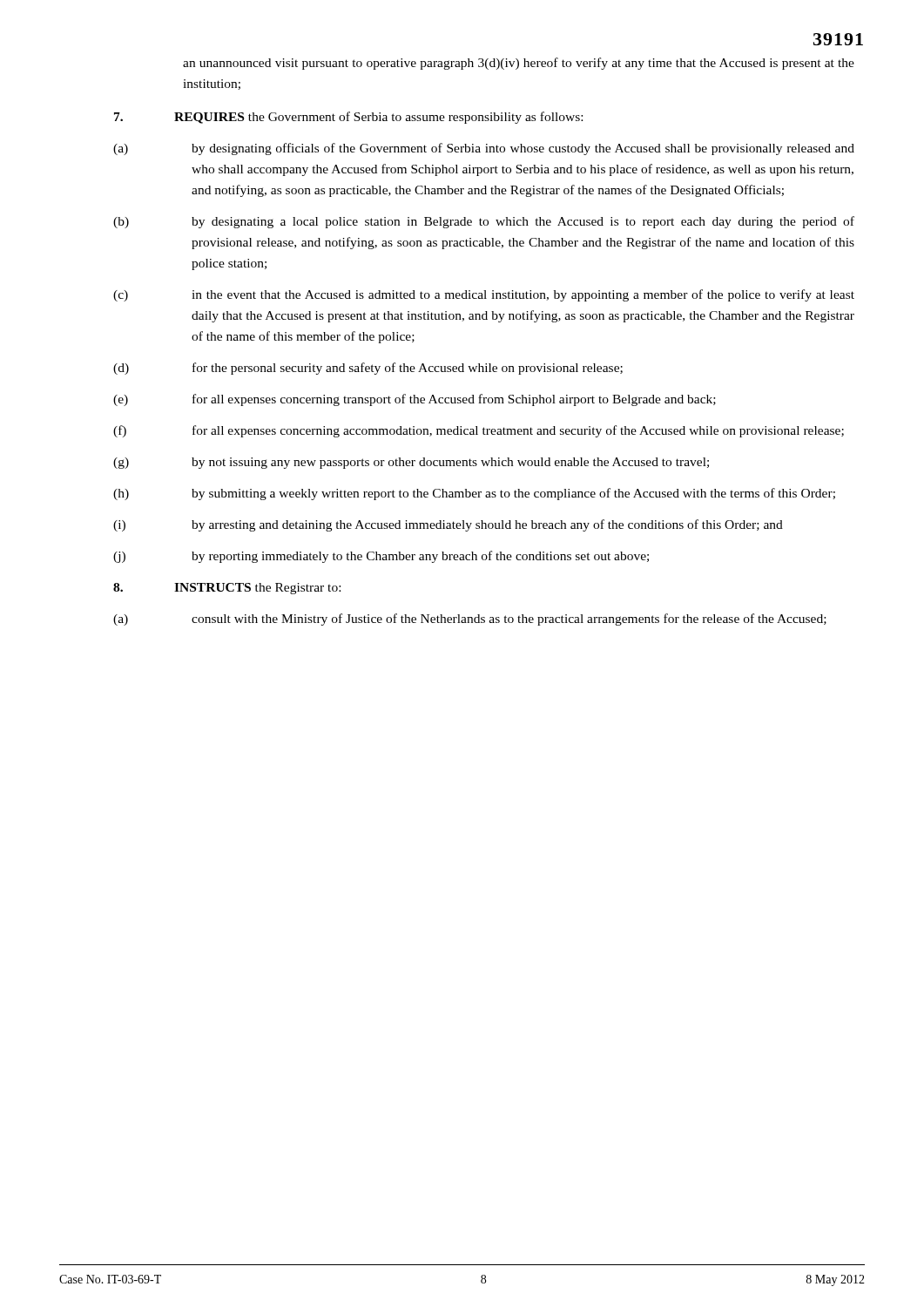Find the list item that reads "(d) for the personal"
The height and width of the screenshot is (1307, 924).
(484, 368)
